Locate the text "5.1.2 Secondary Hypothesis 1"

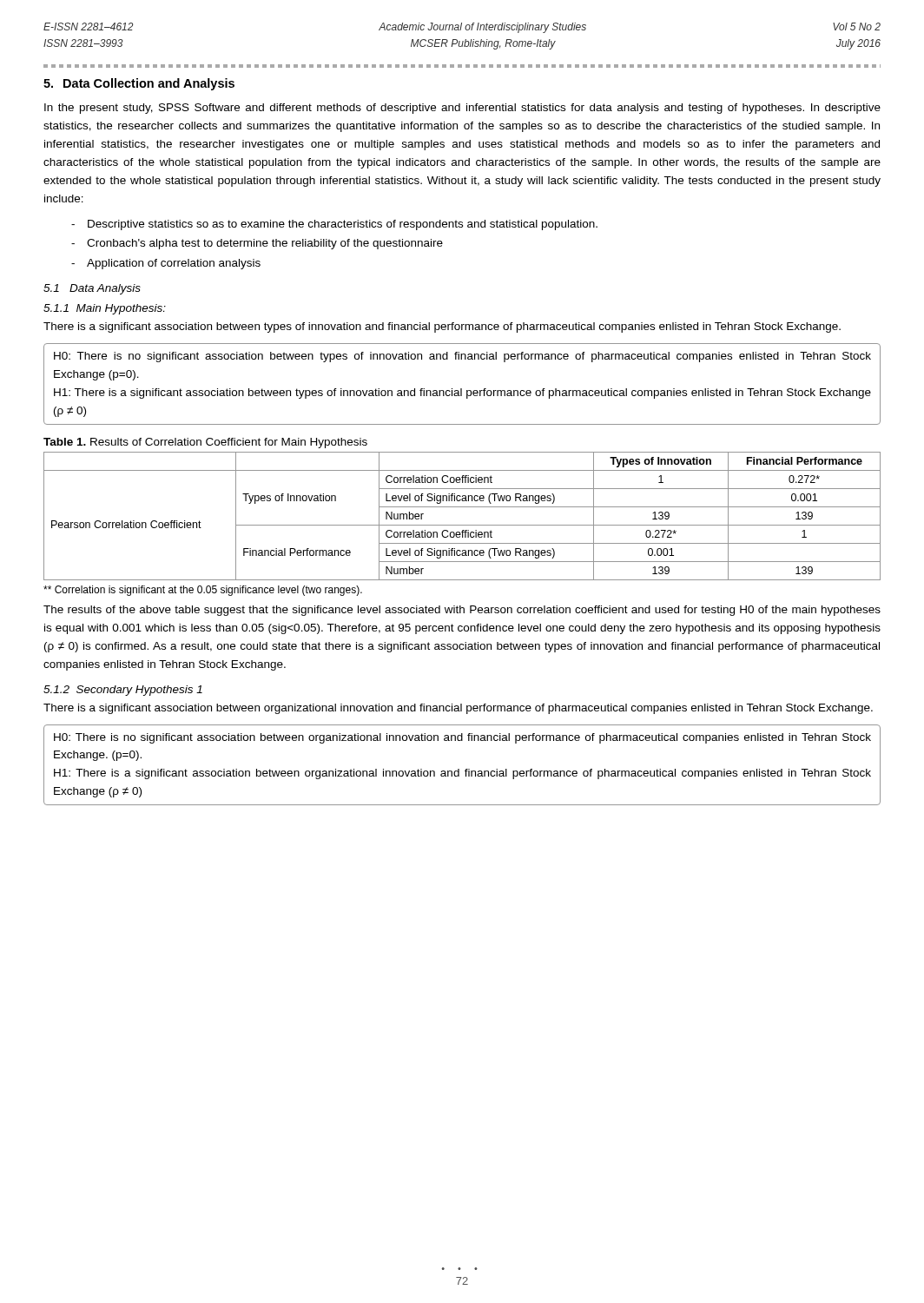[x=123, y=689]
